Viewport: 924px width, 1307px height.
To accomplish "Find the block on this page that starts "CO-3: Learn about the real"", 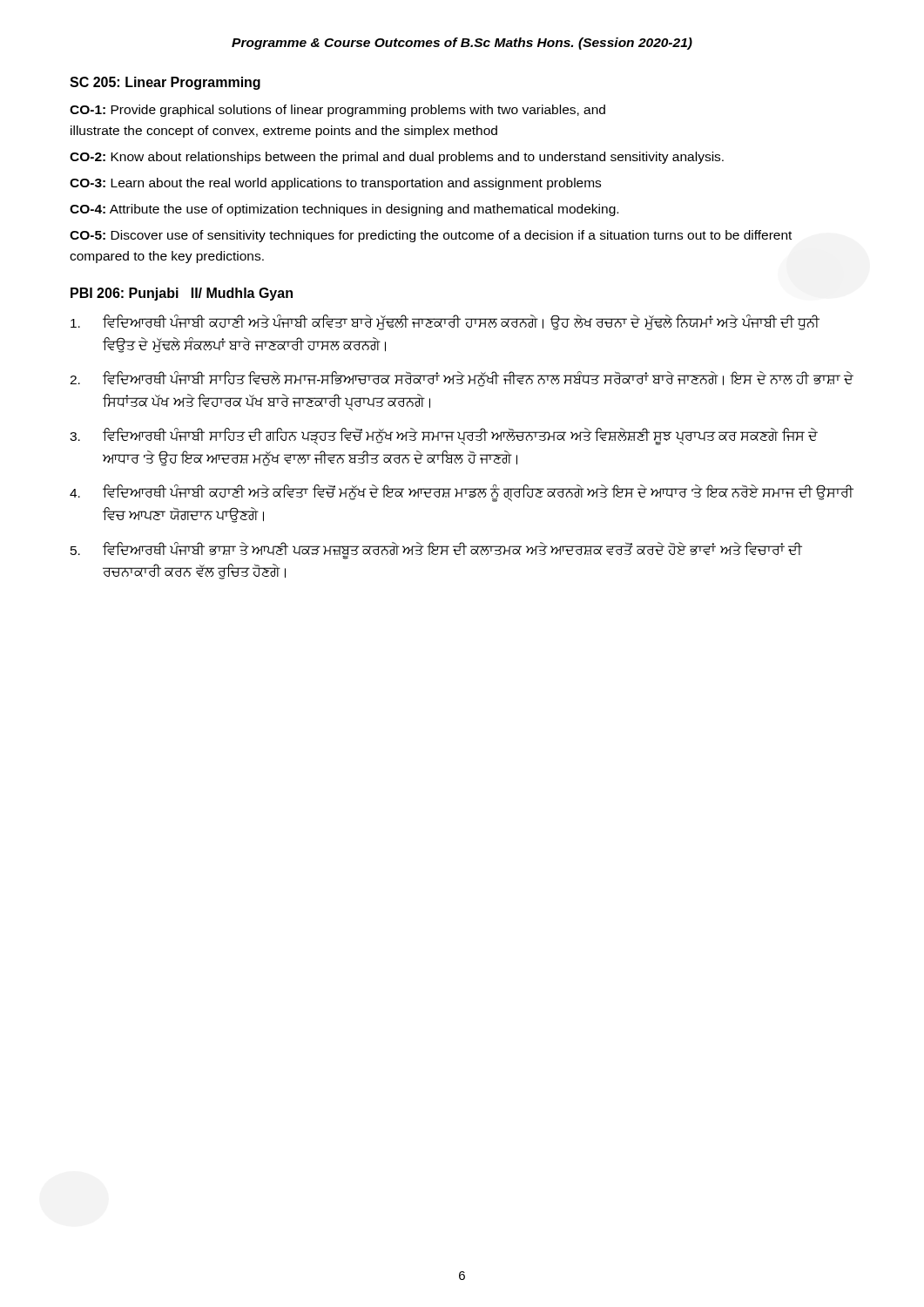I will tap(336, 183).
